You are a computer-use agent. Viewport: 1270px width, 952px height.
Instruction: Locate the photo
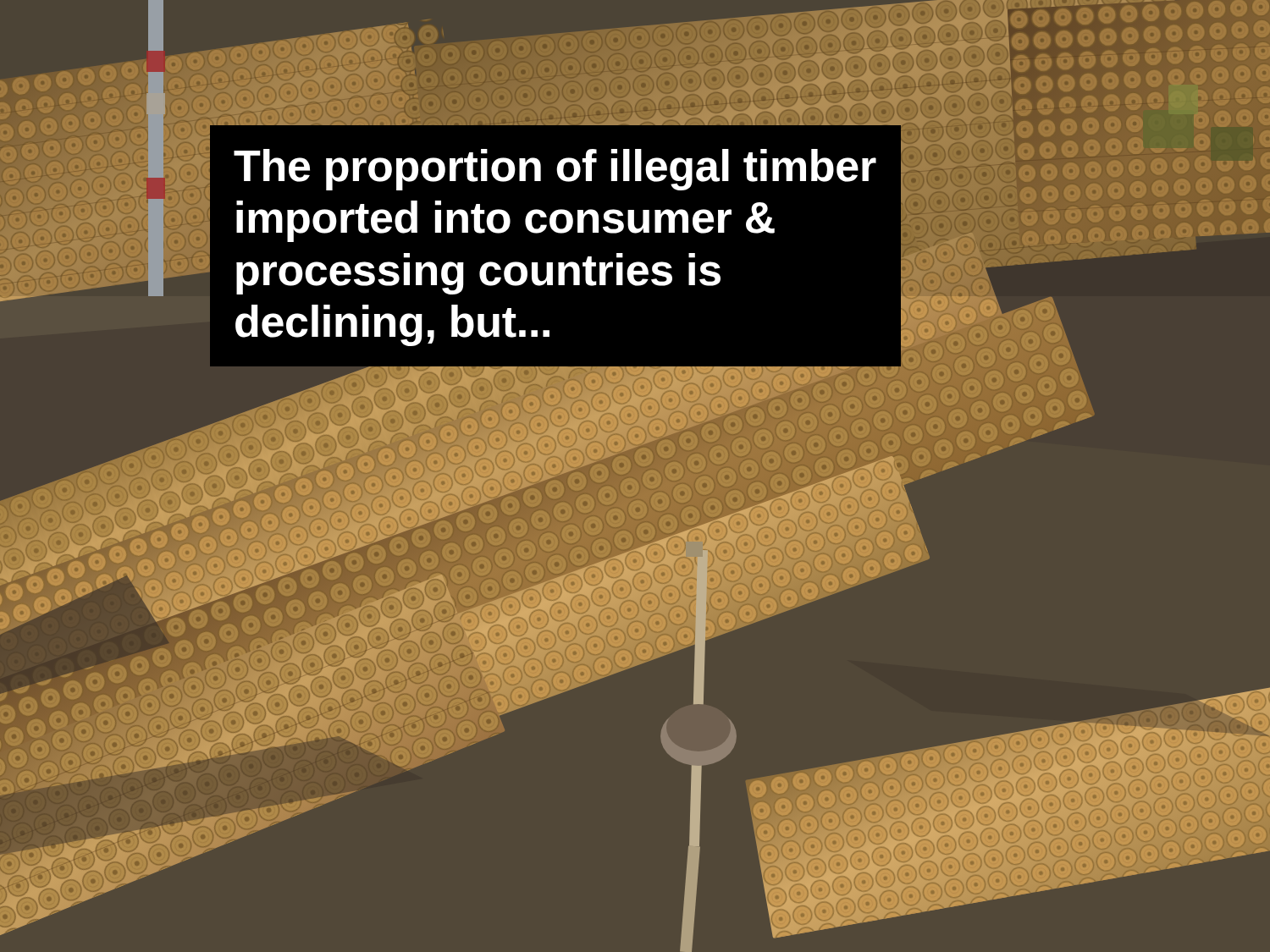pyautogui.click(x=635, y=476)
